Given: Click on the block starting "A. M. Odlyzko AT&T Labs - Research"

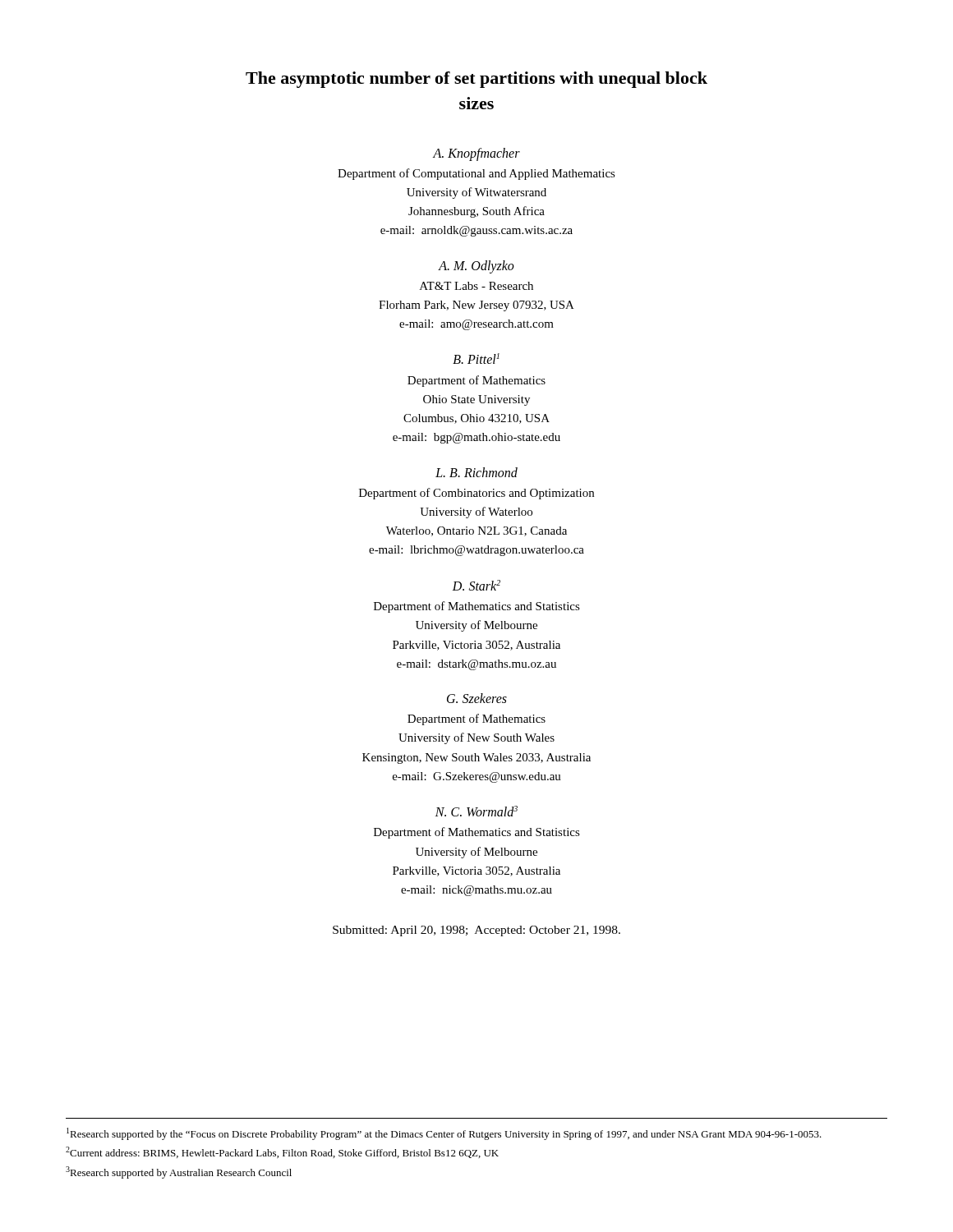Looking at the screenshot, I should [476, 296].
